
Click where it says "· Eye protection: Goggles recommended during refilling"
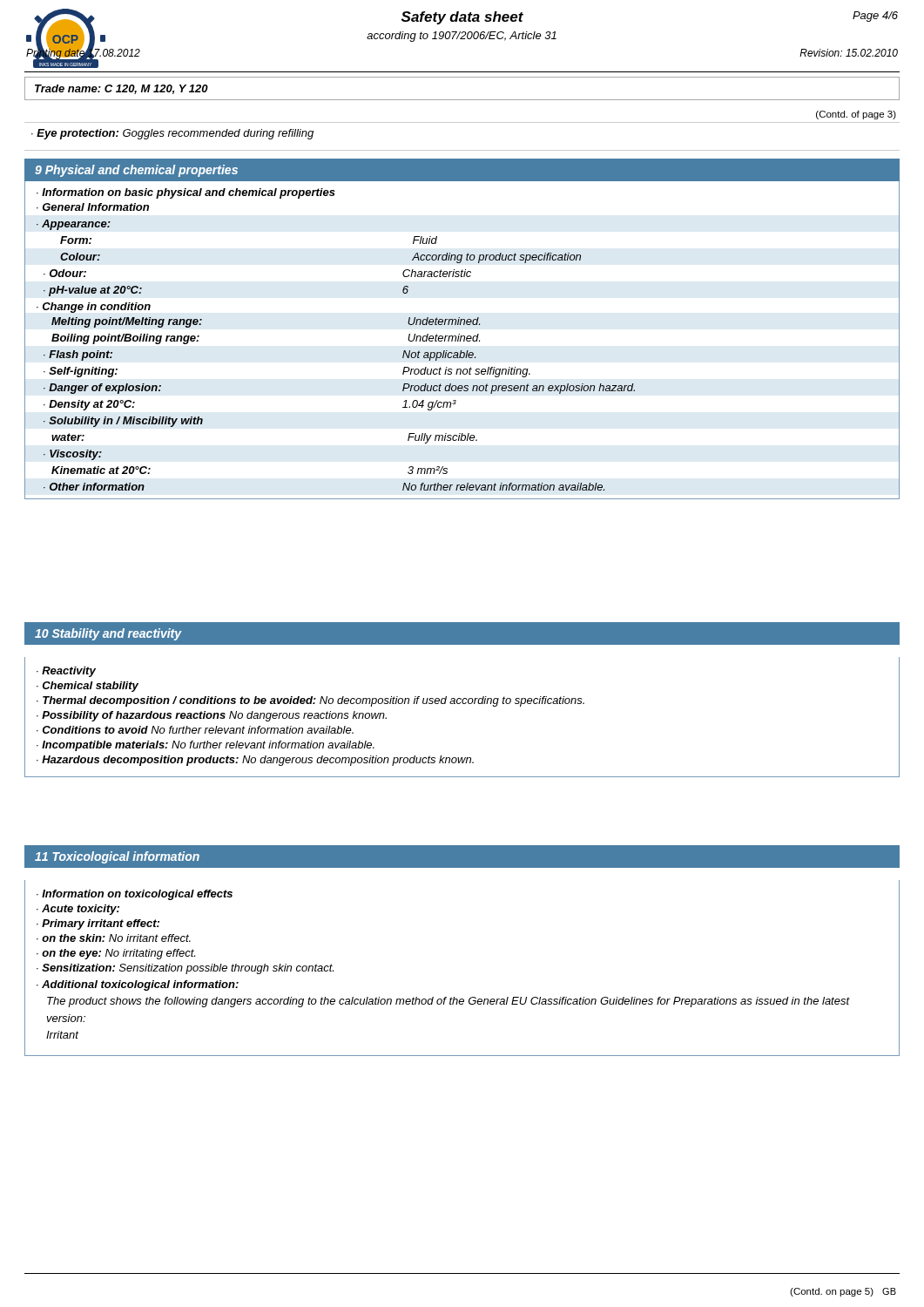click(172, 133)
